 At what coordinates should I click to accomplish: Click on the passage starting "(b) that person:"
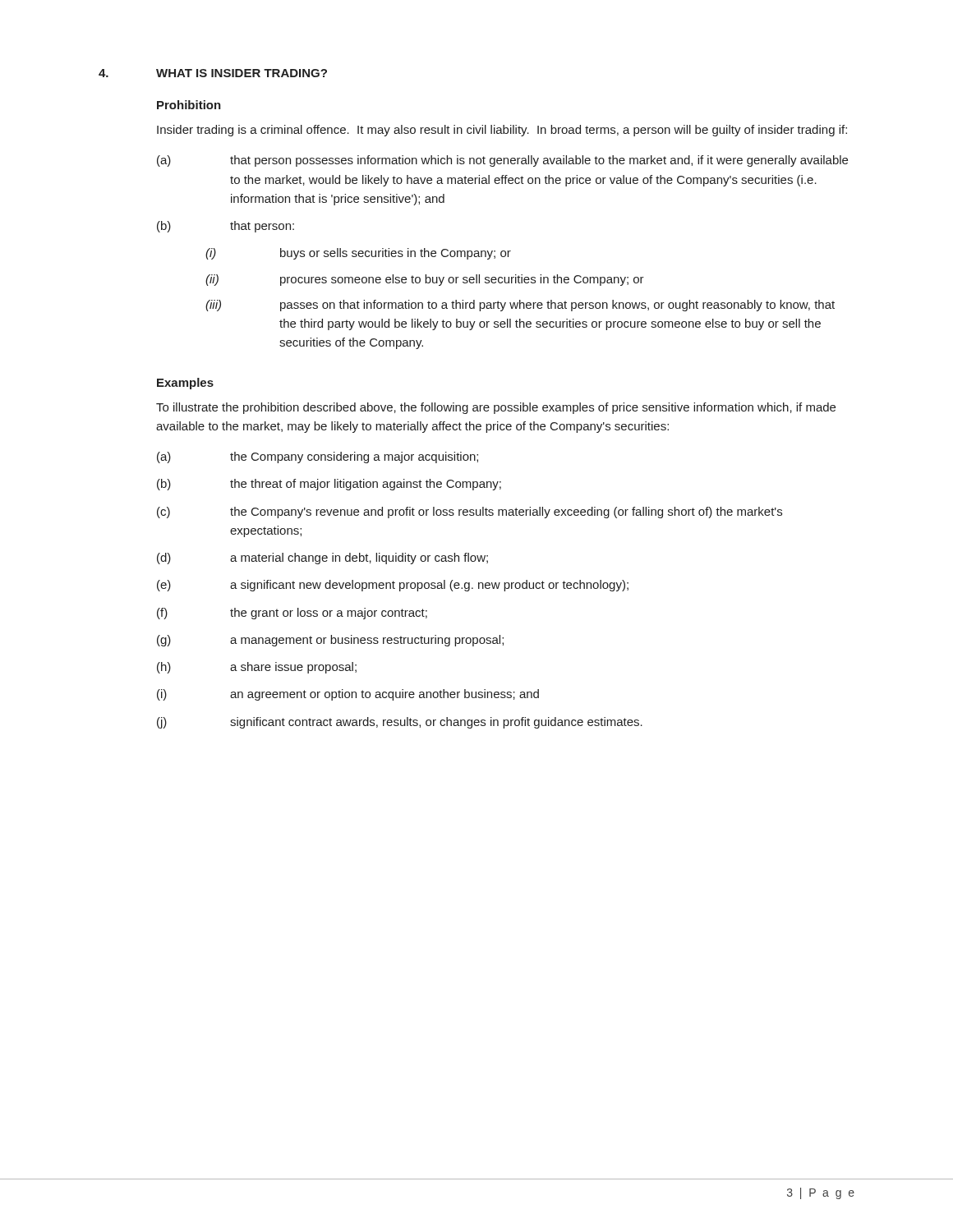pos(166,226)
